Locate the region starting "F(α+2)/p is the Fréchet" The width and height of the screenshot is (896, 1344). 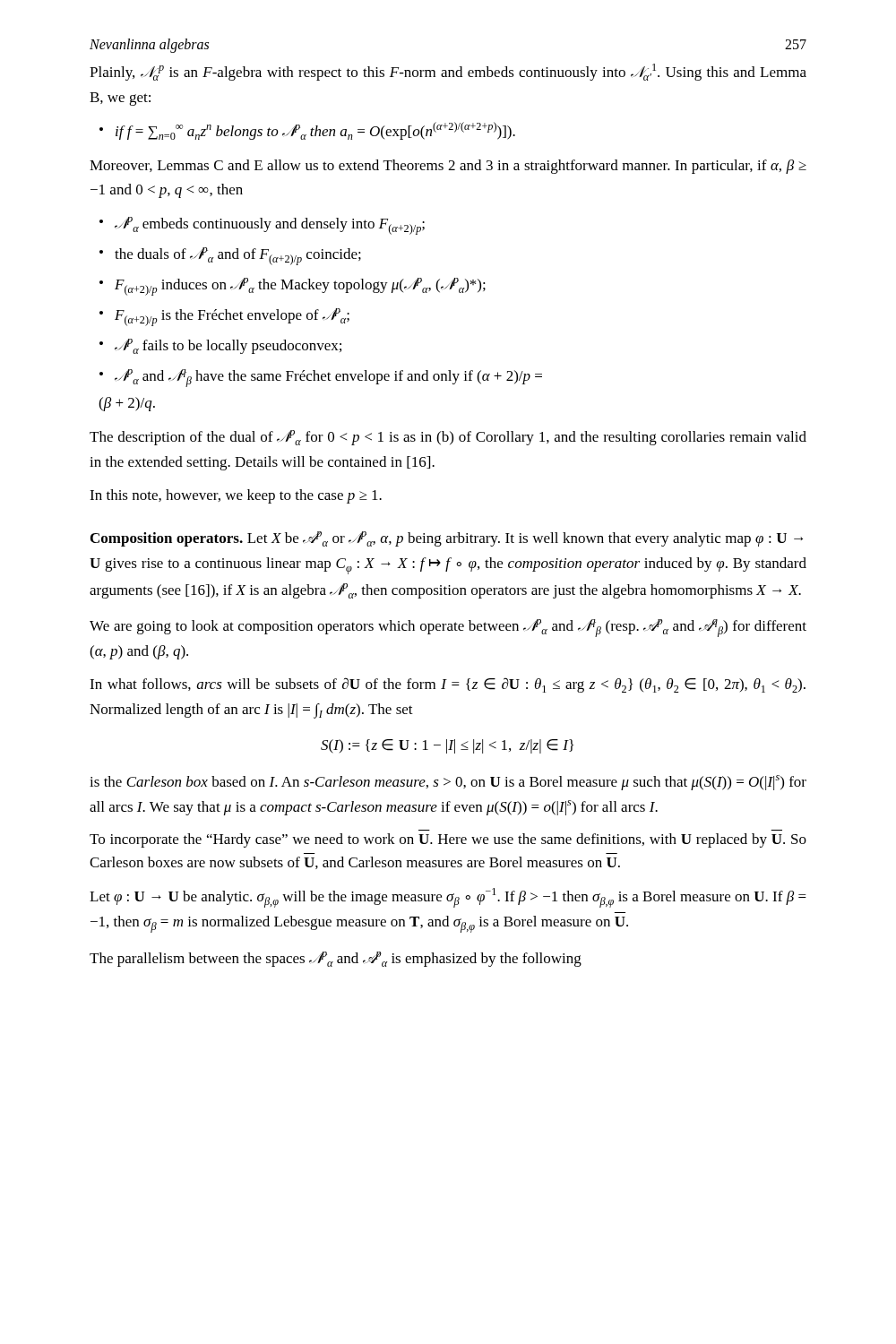(x=232, y=315)
